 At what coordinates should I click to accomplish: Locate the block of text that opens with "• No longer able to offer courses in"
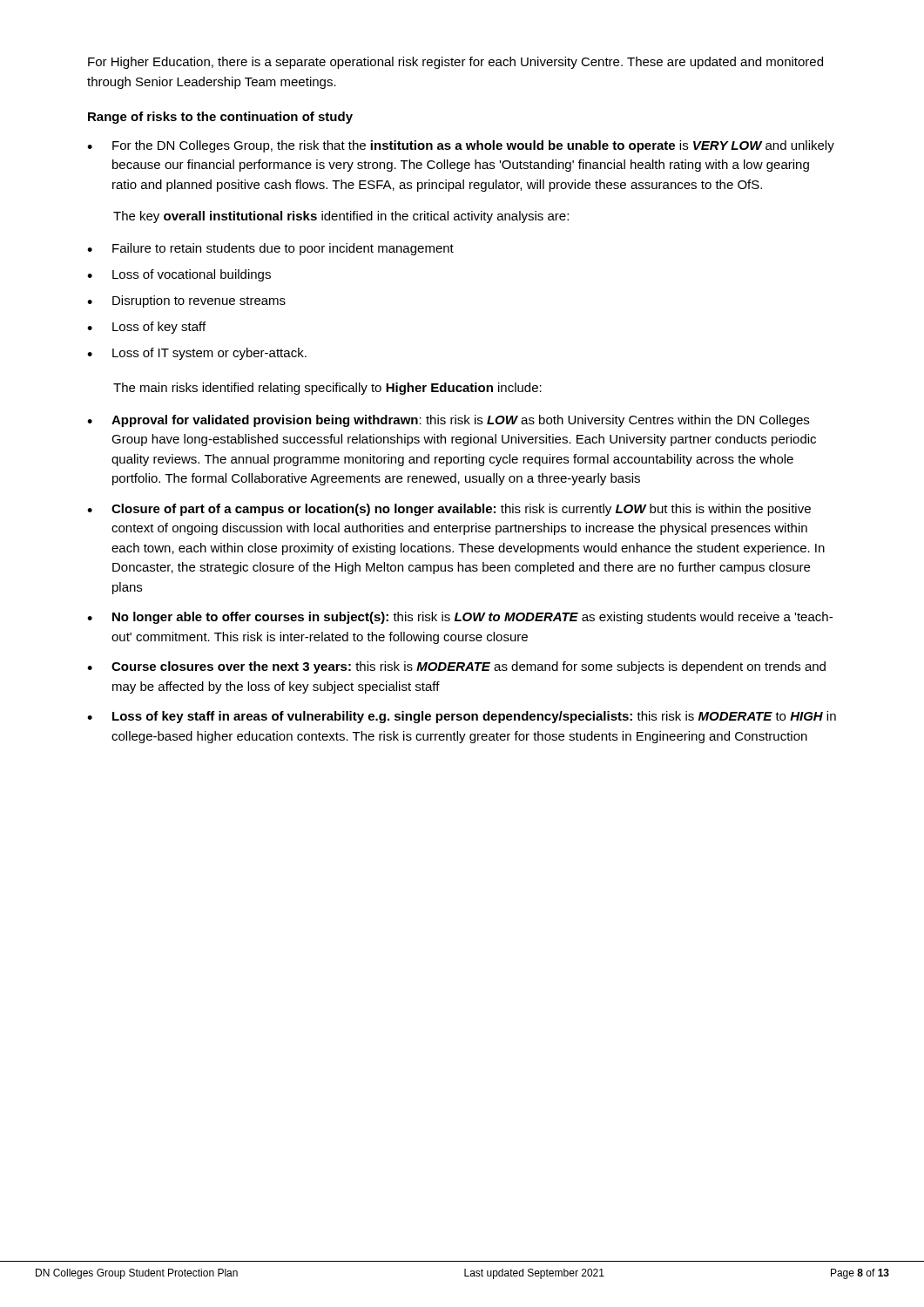click(462, 627)
